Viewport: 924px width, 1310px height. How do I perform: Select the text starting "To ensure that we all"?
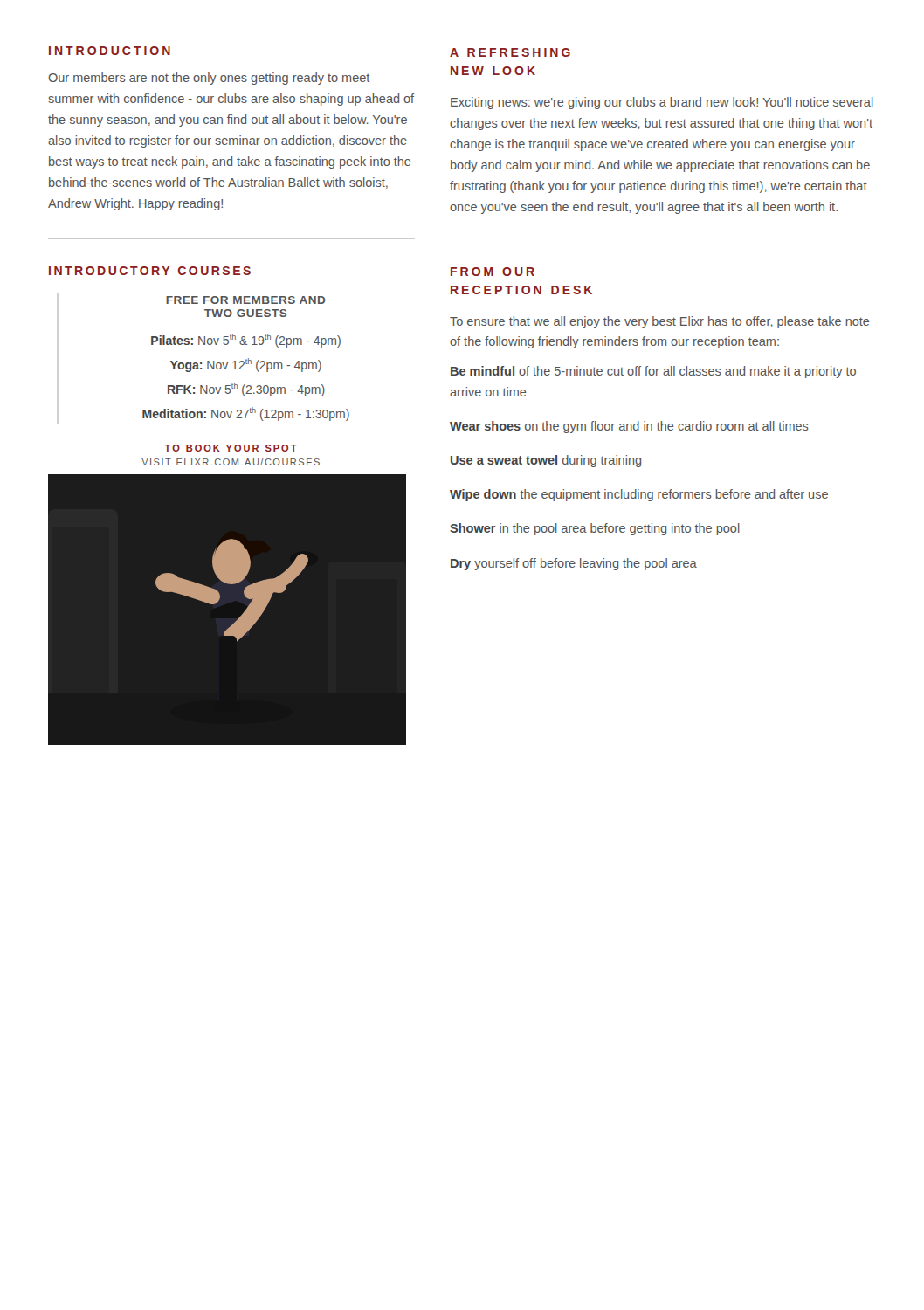coord(663,332)
